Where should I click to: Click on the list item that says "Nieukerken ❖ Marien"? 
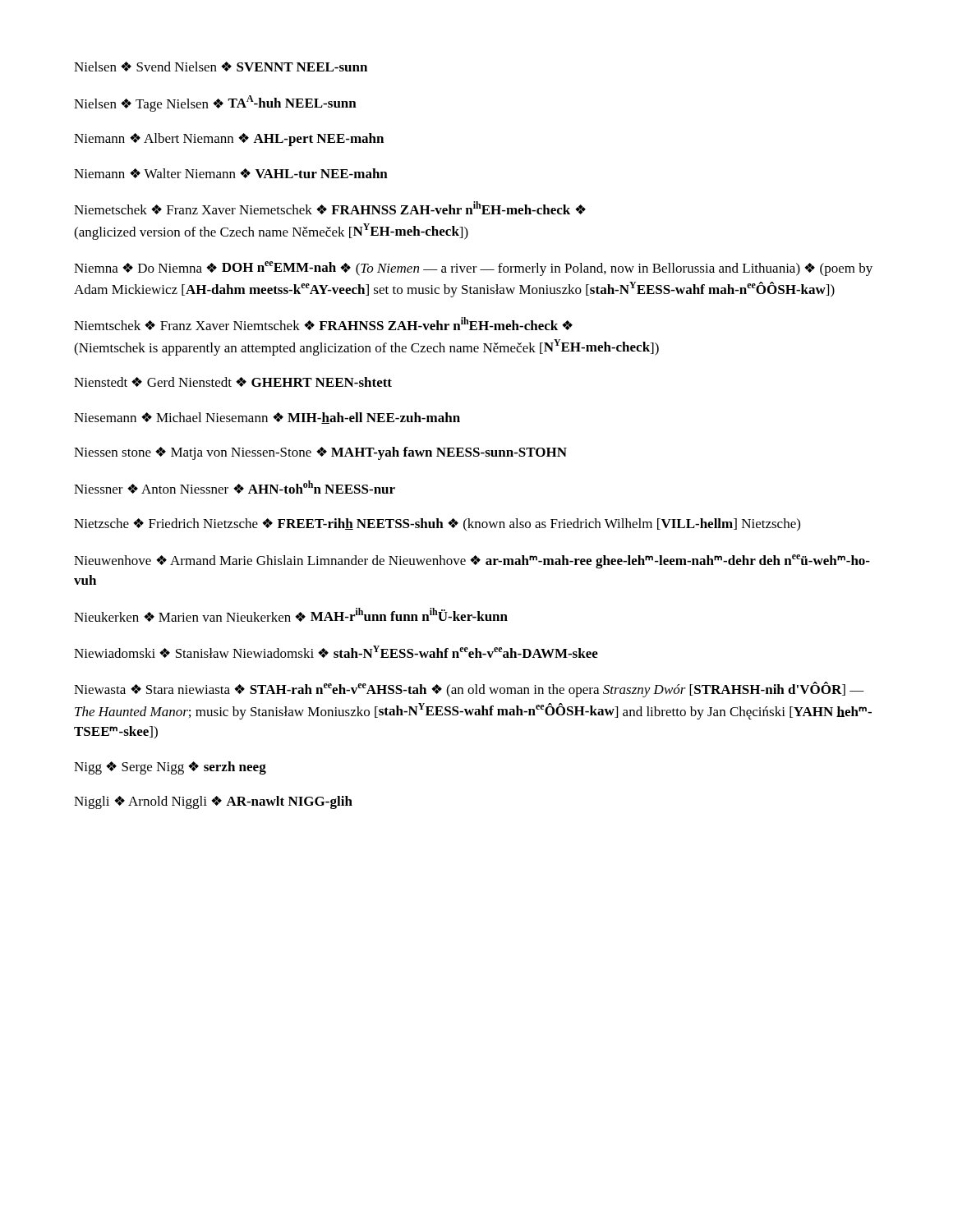point(291,616)
